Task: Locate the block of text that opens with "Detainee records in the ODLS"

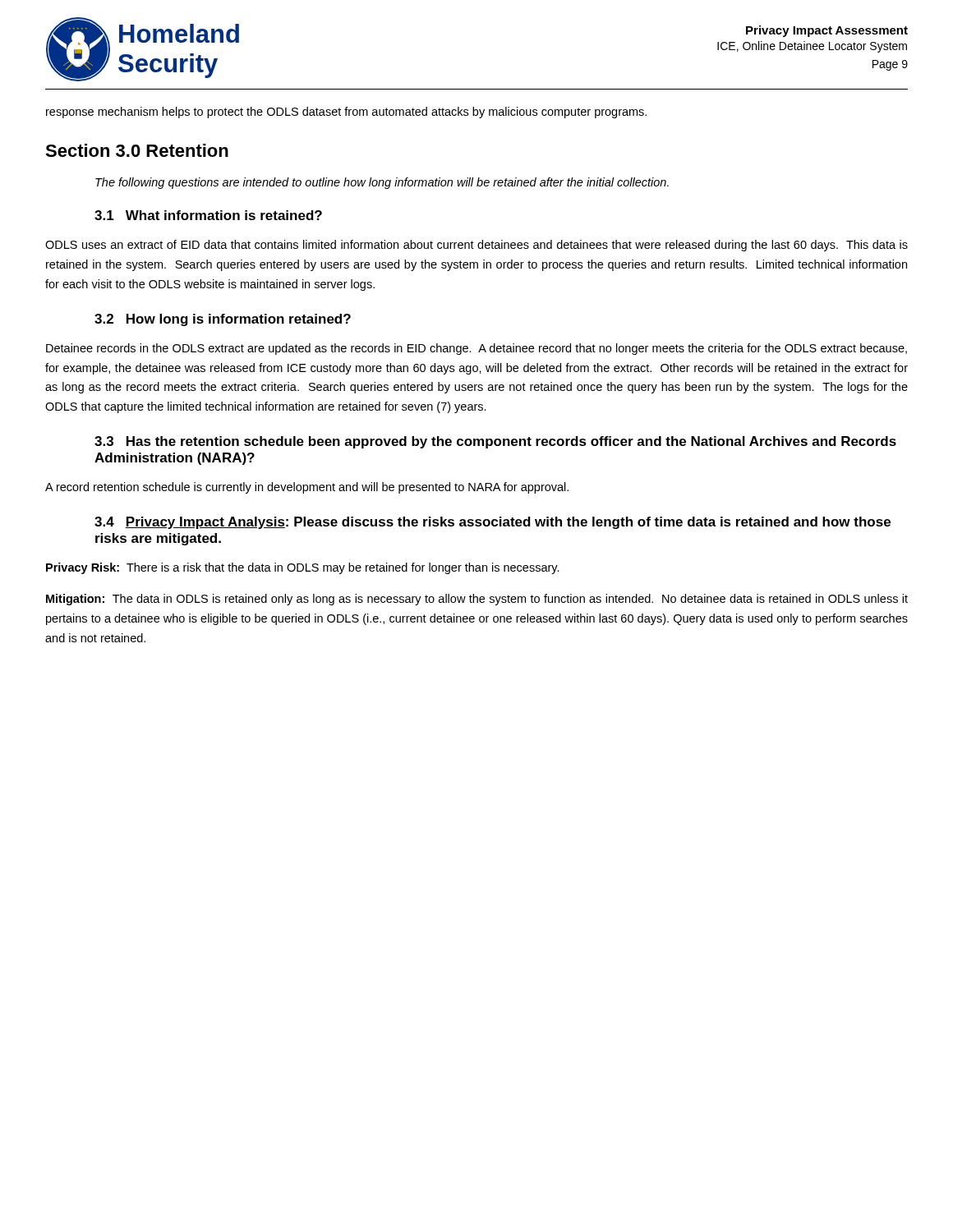Action: [476, 377]
